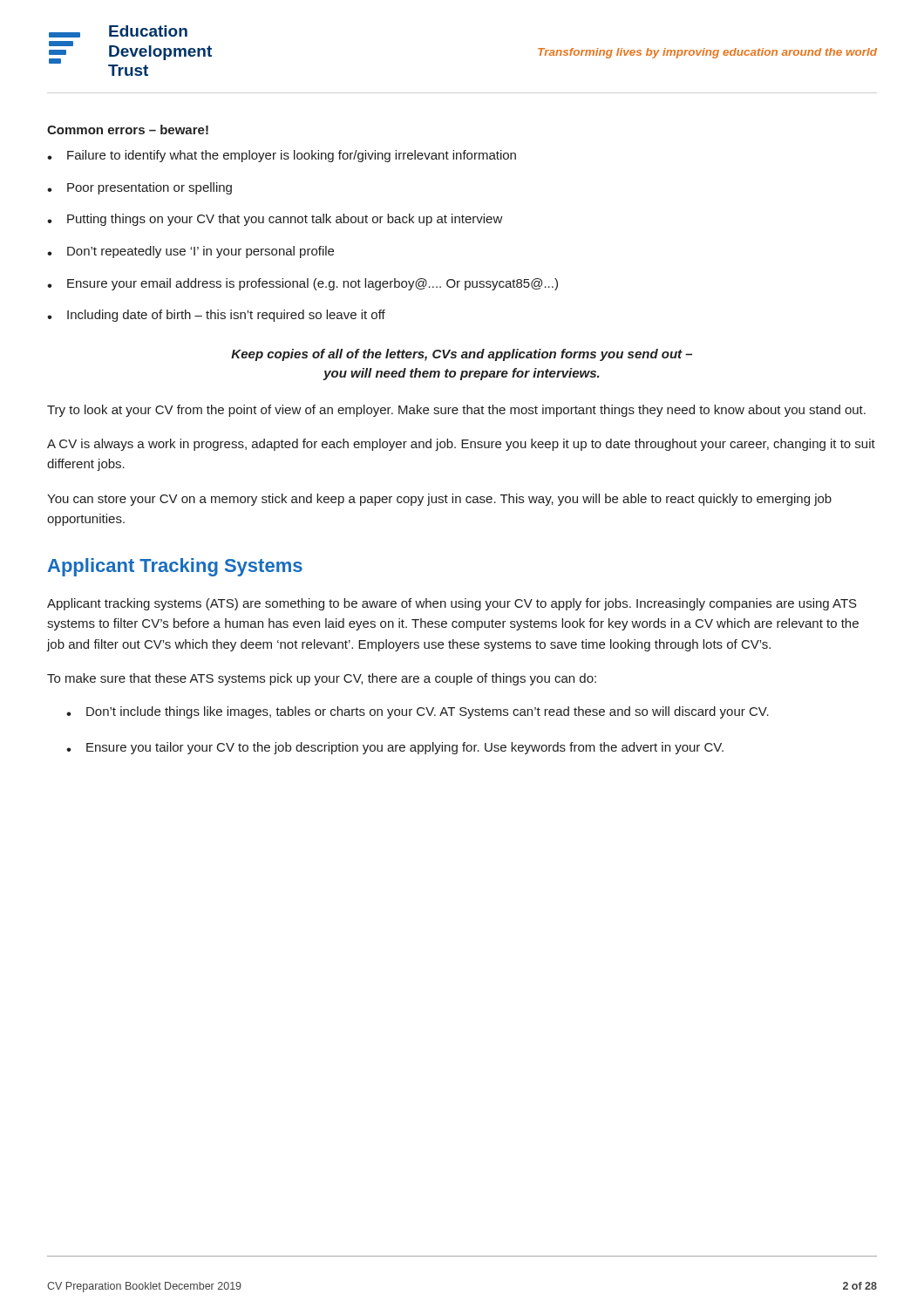Click the passage that begins "You can store your"
Image resolution: width=924 pixels, height=1308 pixels.
pyautogui.click(x=439, y=508)
